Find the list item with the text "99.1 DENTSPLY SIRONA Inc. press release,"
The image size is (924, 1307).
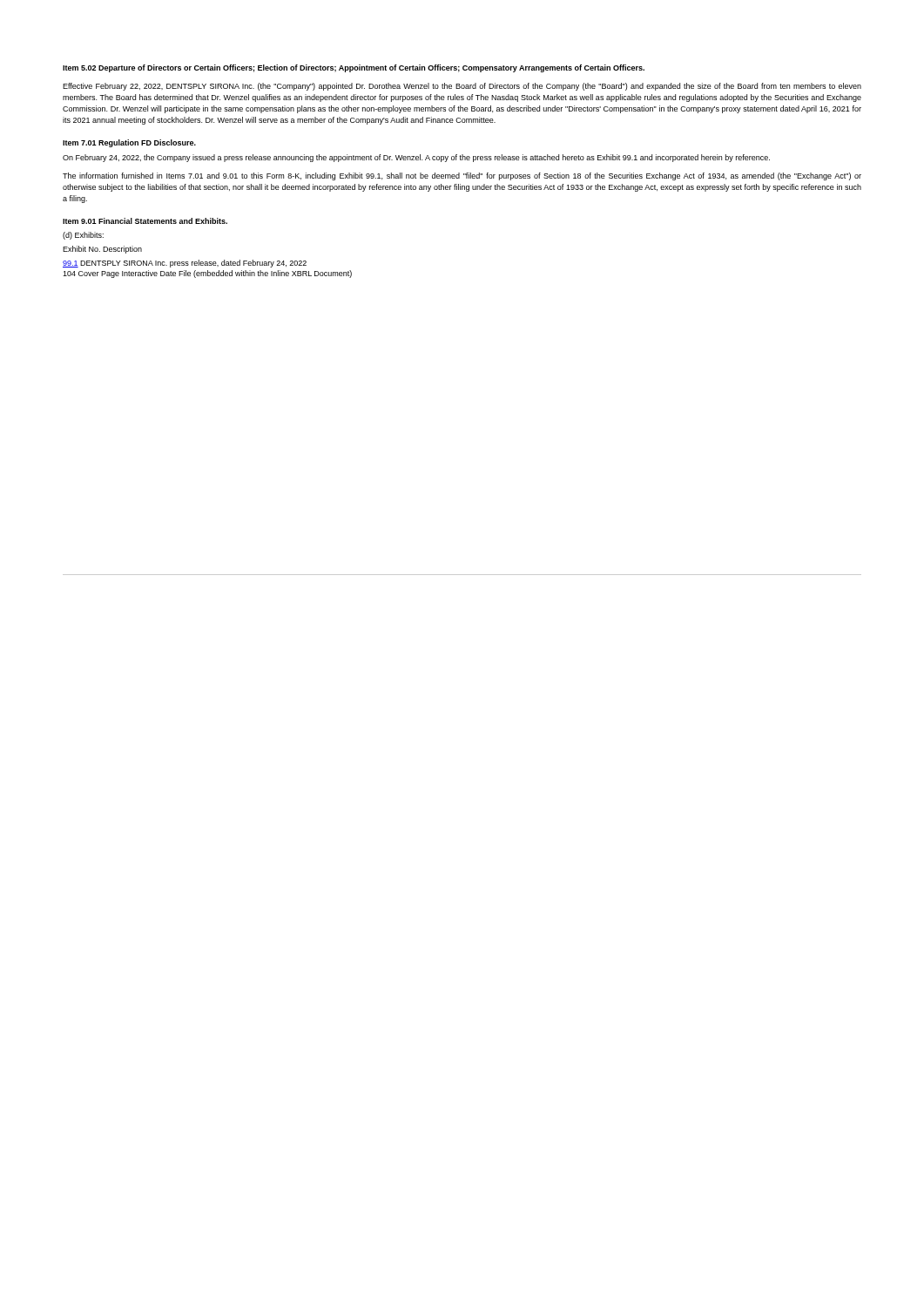point(185,263)
